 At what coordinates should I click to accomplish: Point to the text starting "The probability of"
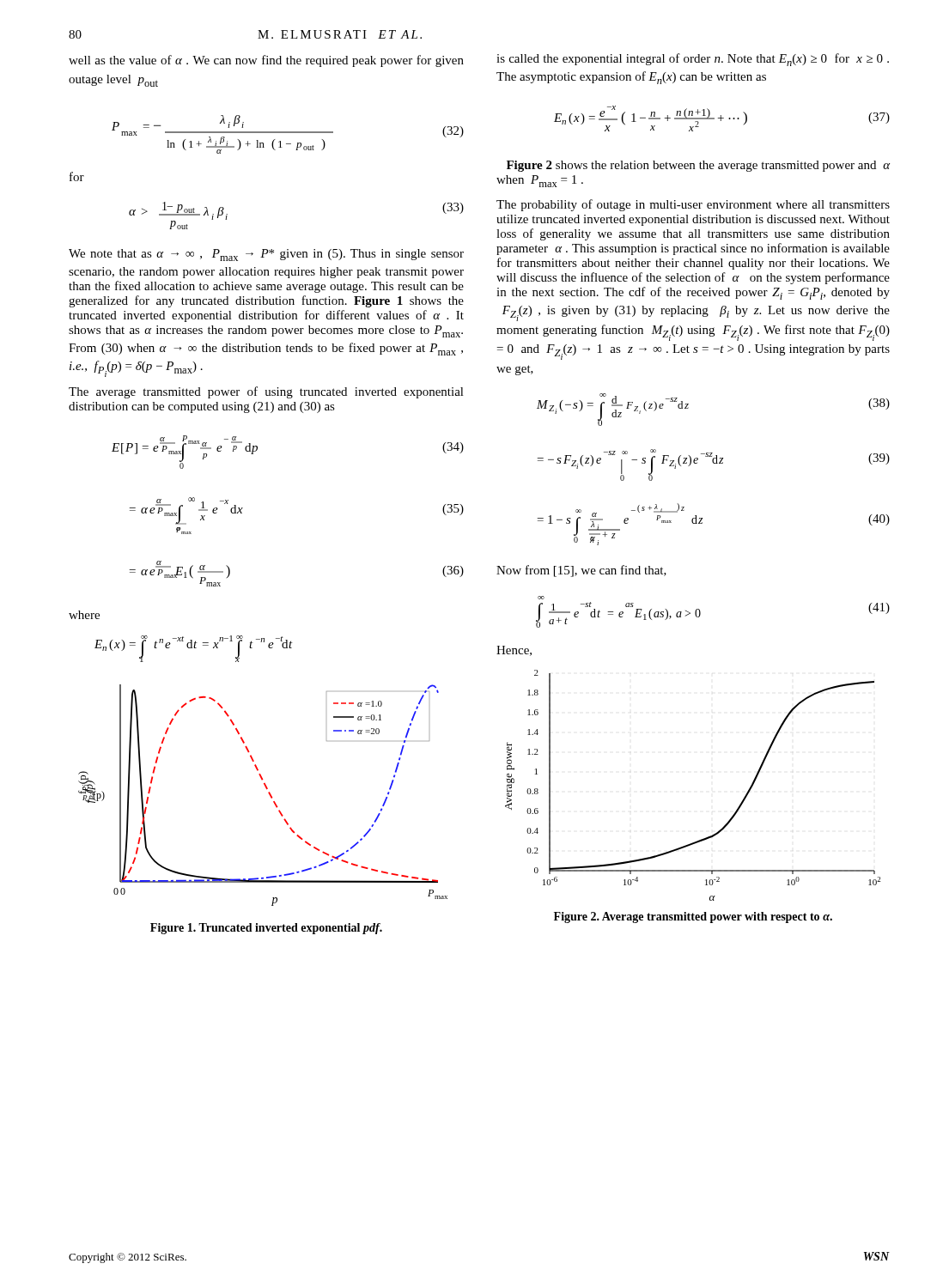pyautogui.click(x=693, y=286)
